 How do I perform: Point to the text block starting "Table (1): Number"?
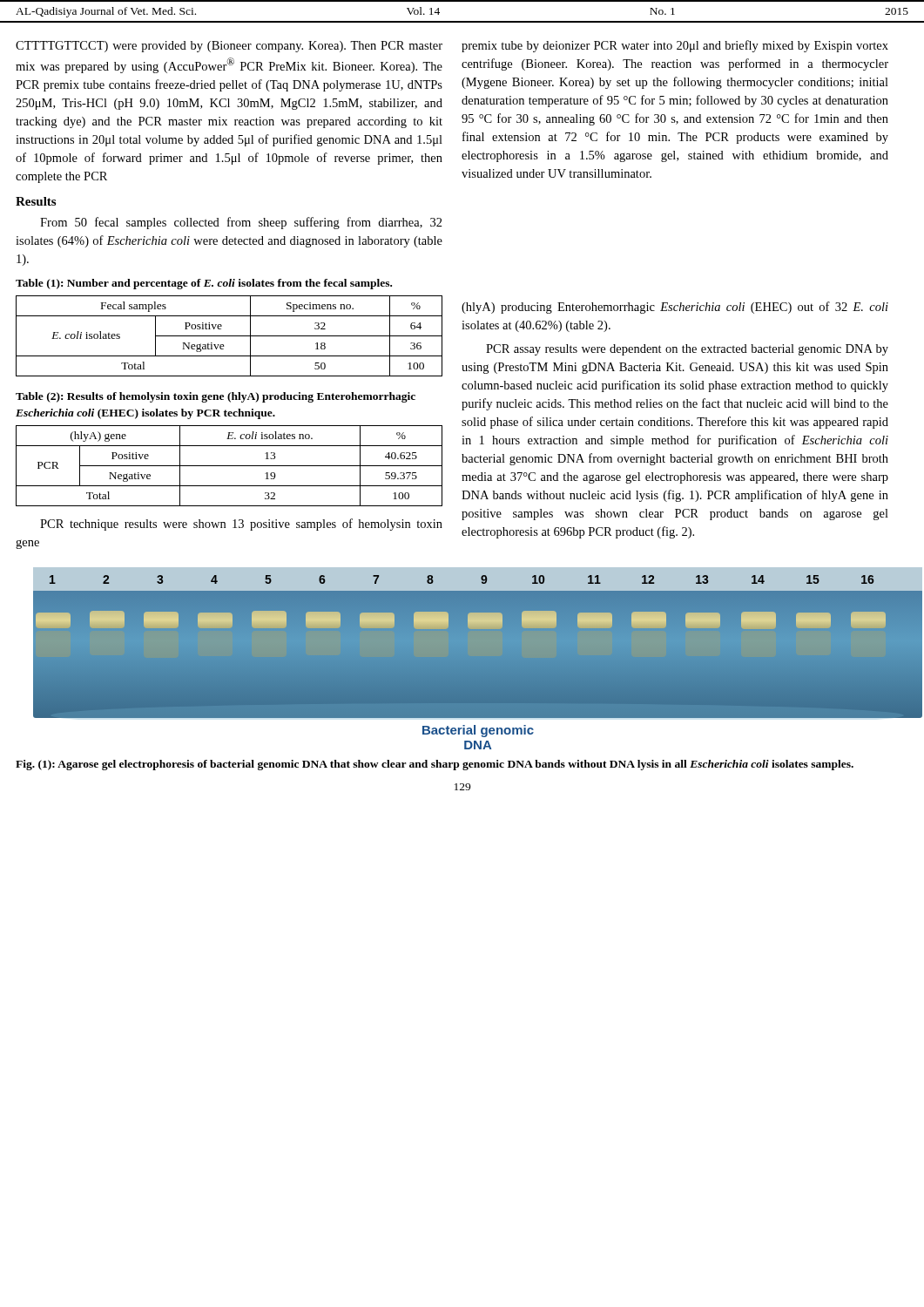[x=204, y=283]
